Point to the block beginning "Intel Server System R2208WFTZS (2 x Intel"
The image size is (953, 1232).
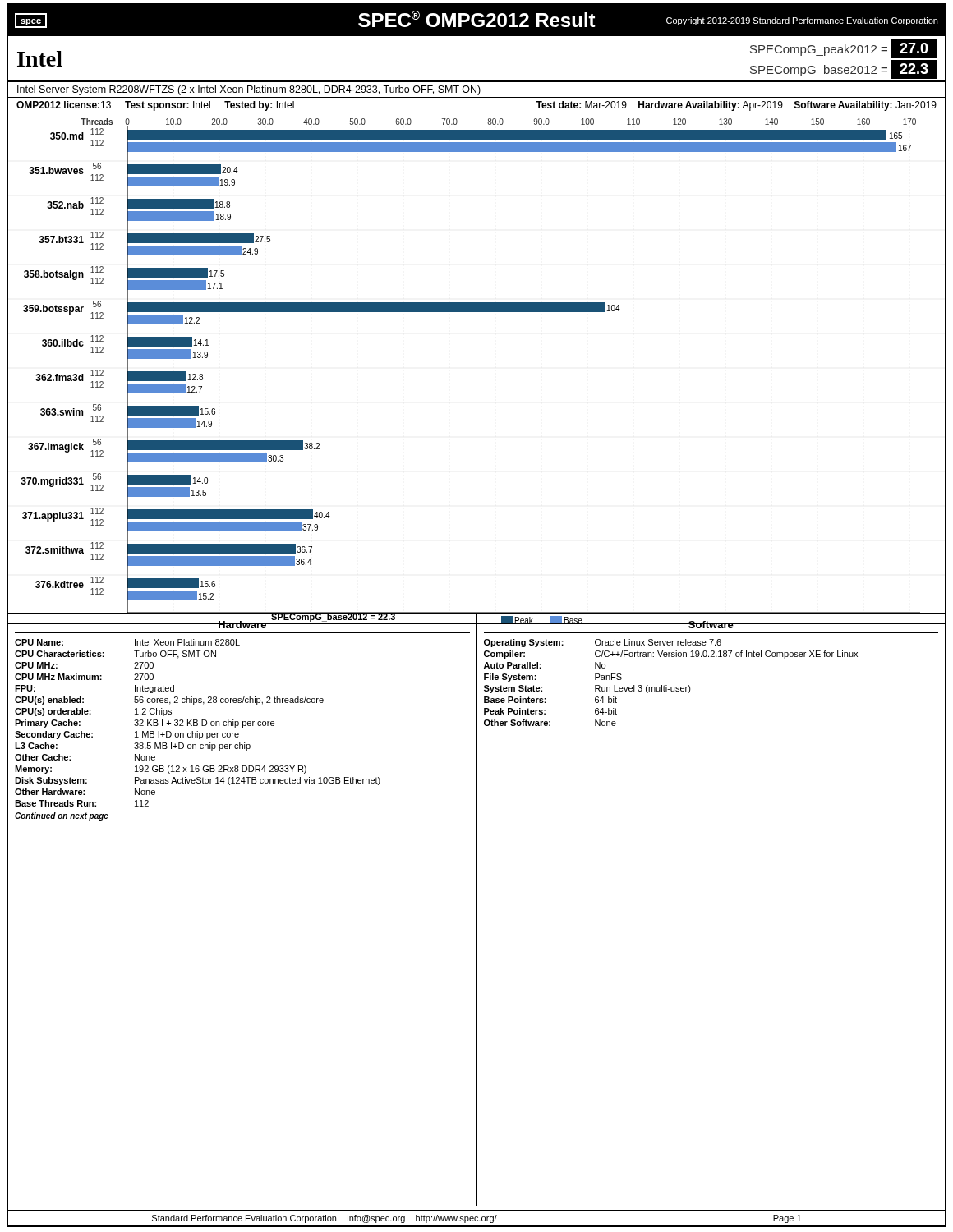point(249,90)
